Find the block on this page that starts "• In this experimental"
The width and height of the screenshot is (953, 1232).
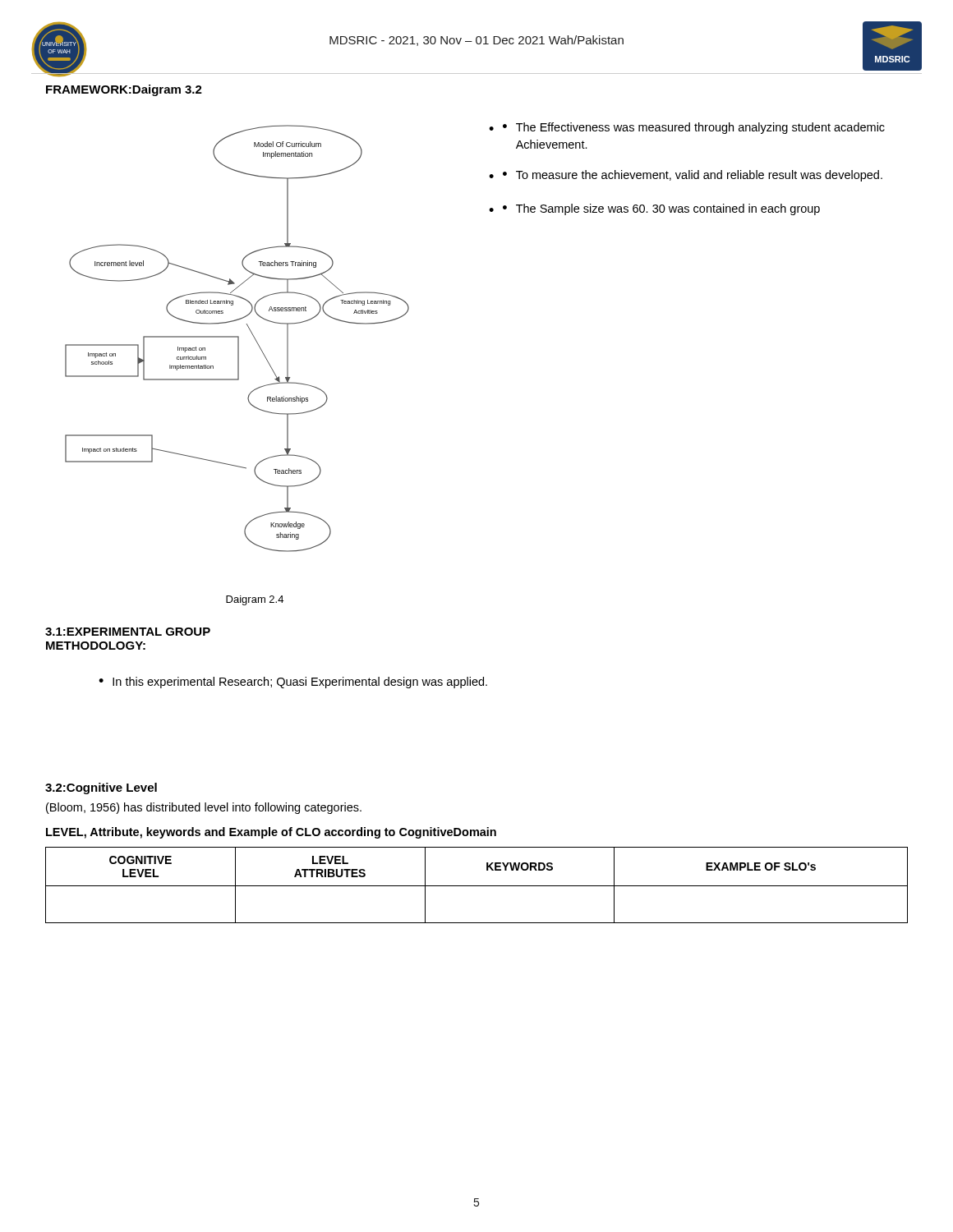[x=293, y=682]
